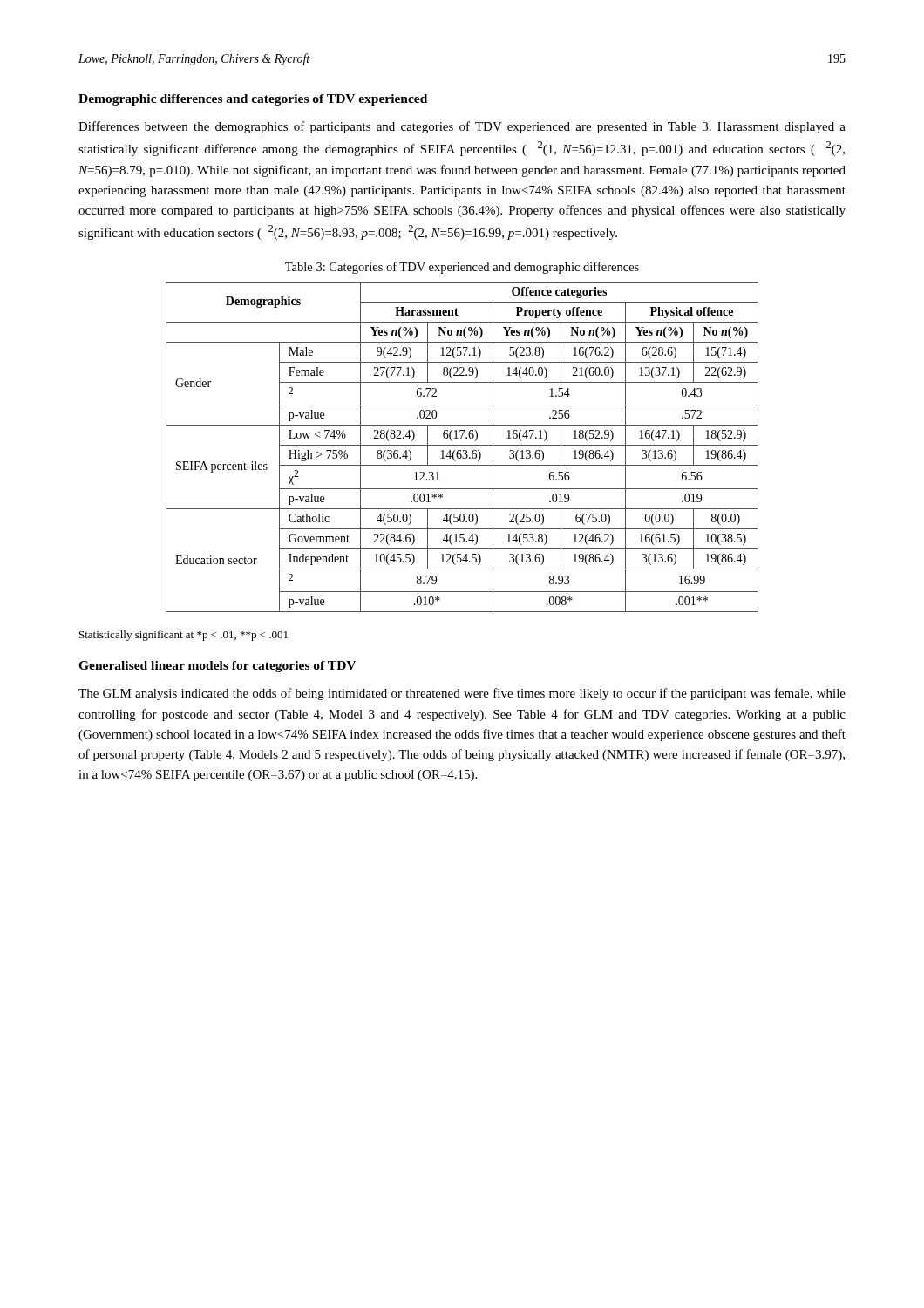Click the passage that begins "Differences between the demographics of participants and"
This screenshot has height=1308, width=924.
(x=462, y=180)
